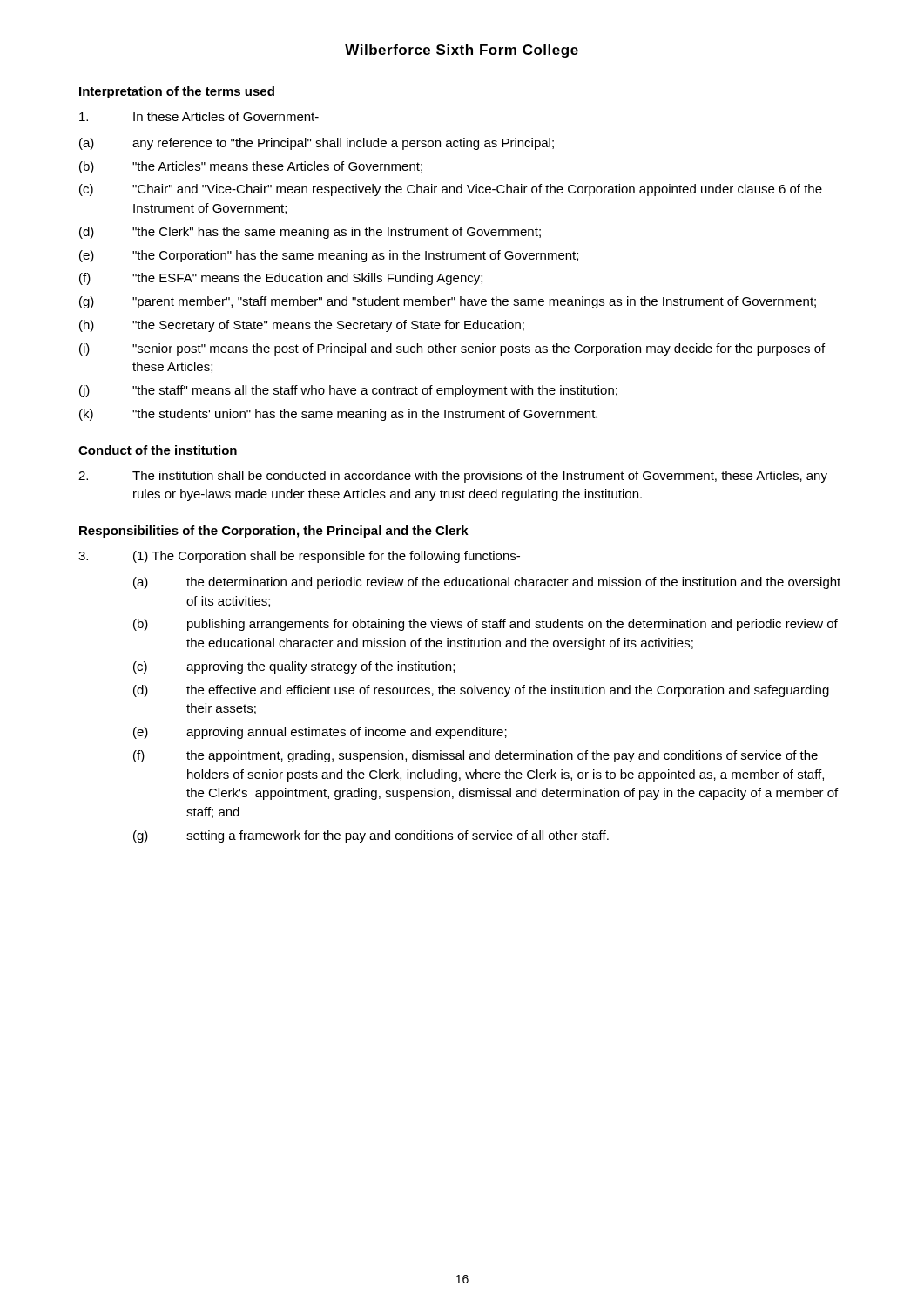This screenshot has width=924, height=1307.
Task: Point to the block starting "(f) "the ESFA" means"
Action: click(x=462, y=278)
